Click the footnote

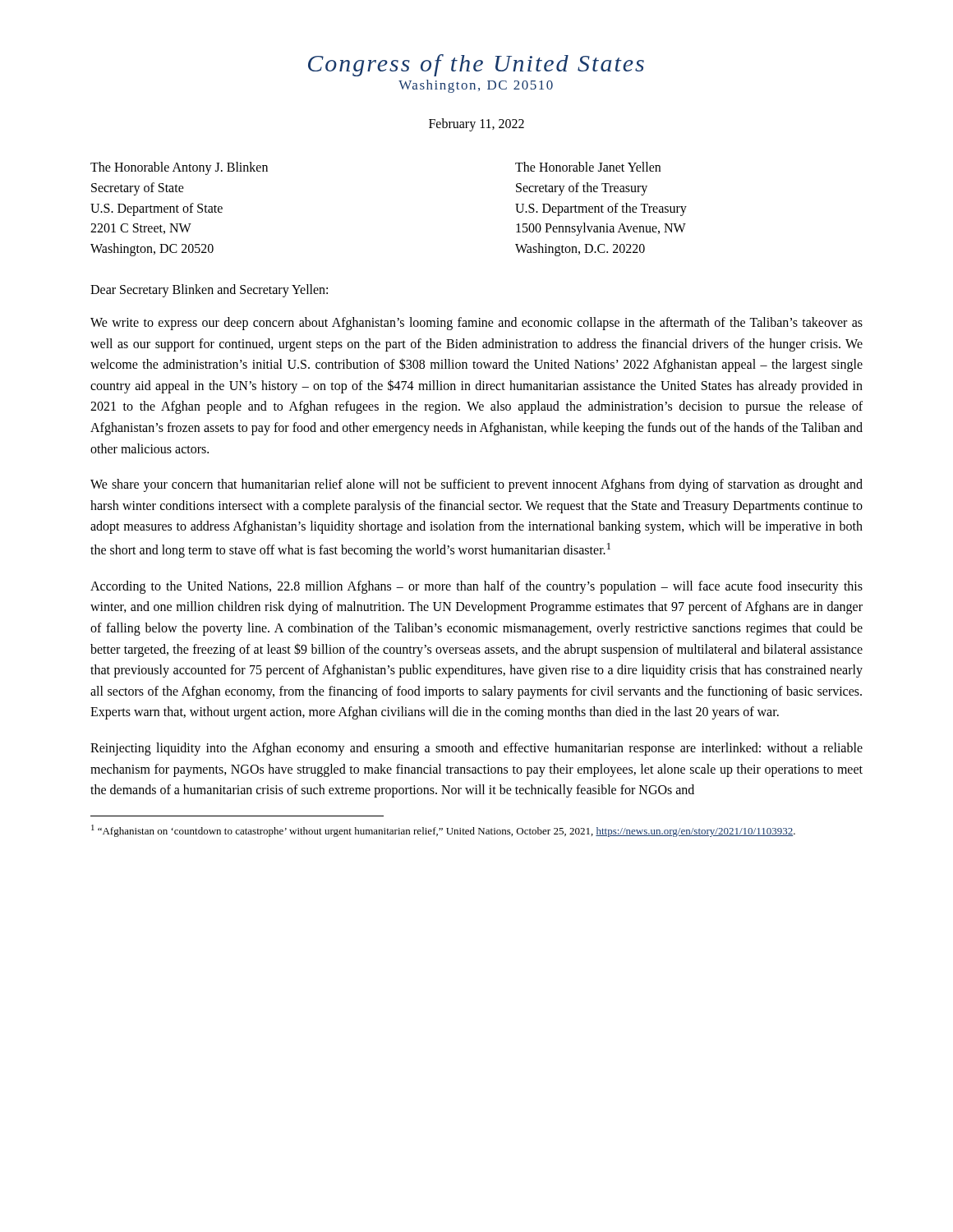[443, 830]
